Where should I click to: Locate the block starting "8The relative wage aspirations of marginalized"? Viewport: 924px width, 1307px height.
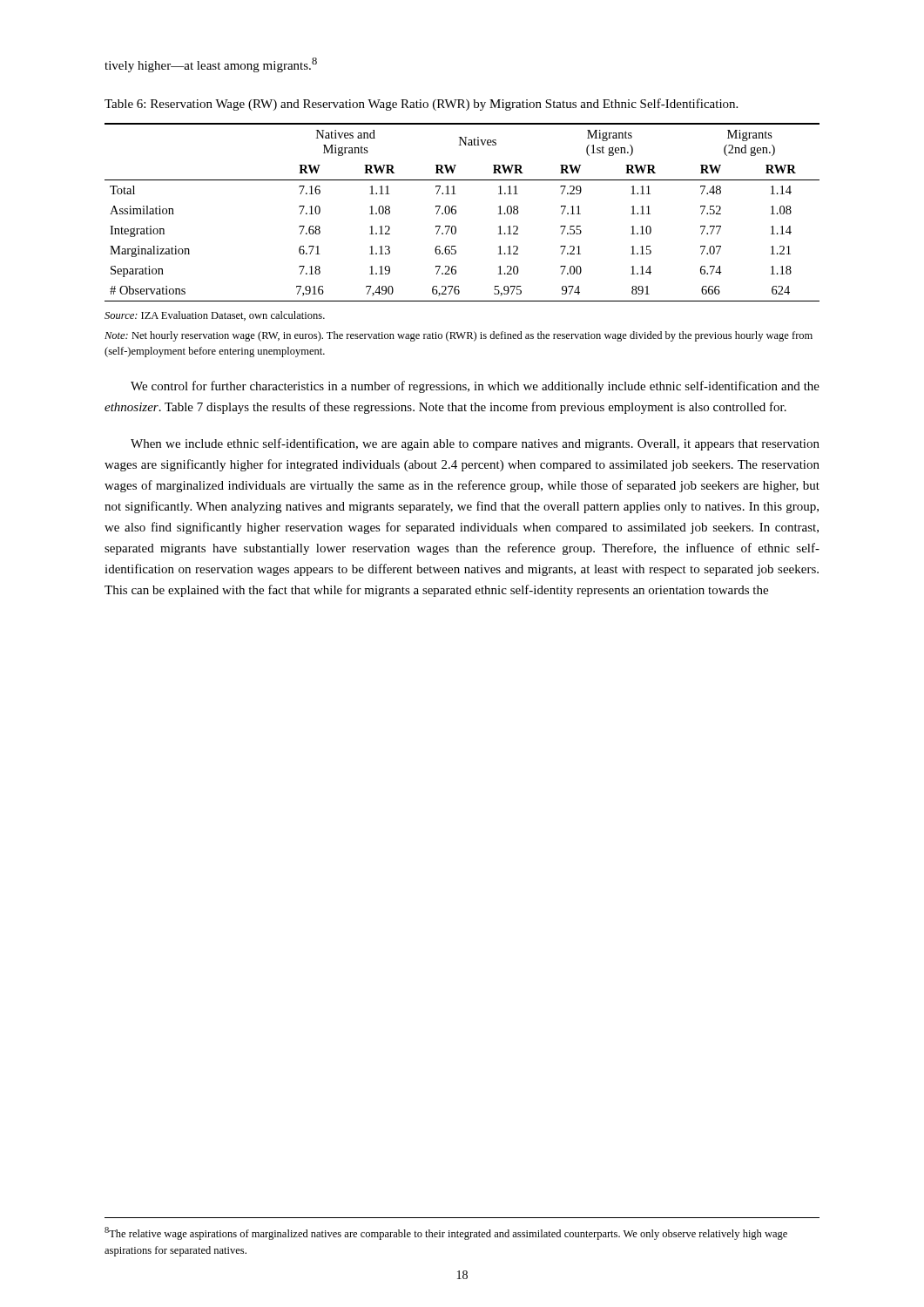(x=446, y=1241)
